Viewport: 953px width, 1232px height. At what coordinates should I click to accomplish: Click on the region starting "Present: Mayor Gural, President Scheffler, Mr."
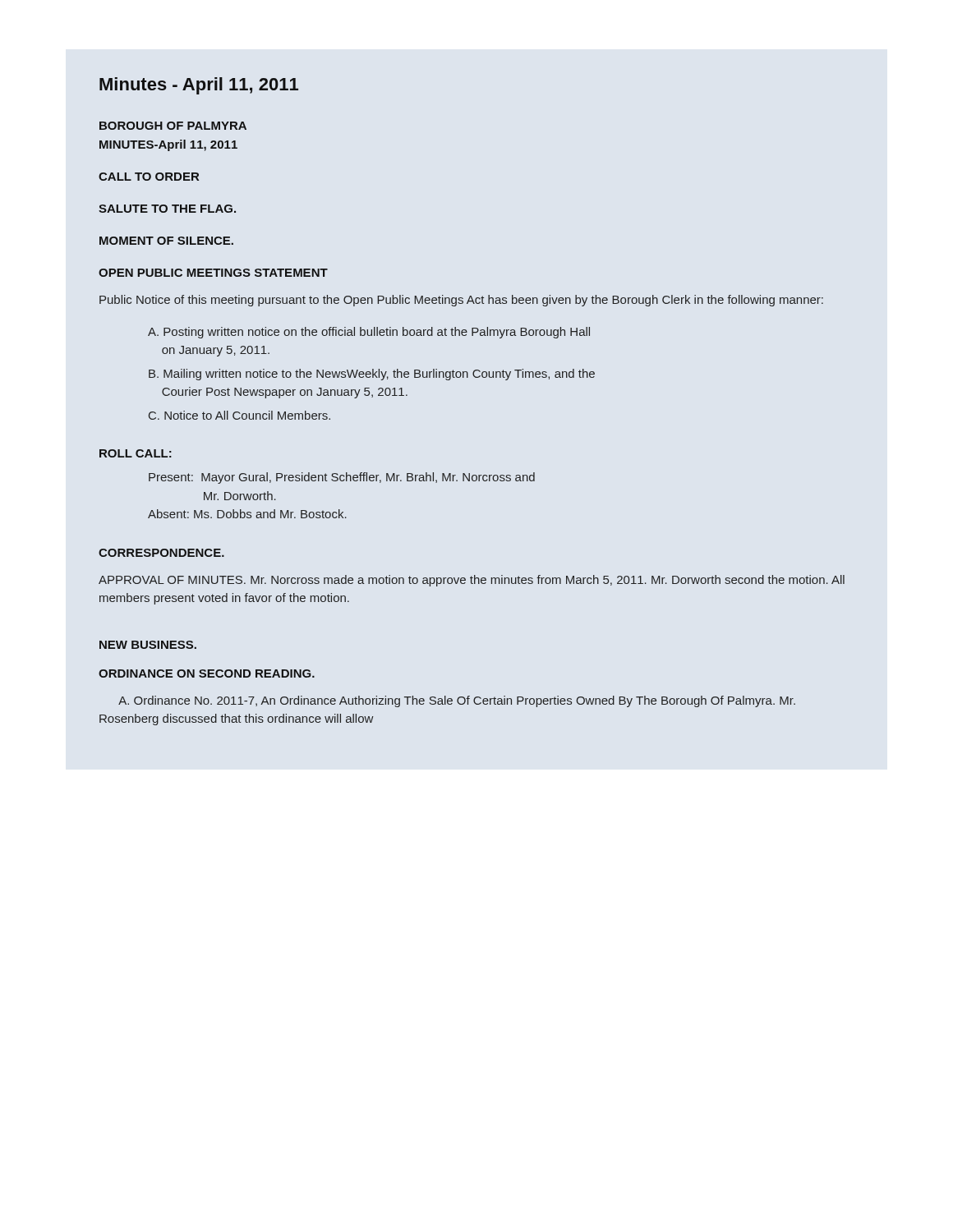[342, 478]
